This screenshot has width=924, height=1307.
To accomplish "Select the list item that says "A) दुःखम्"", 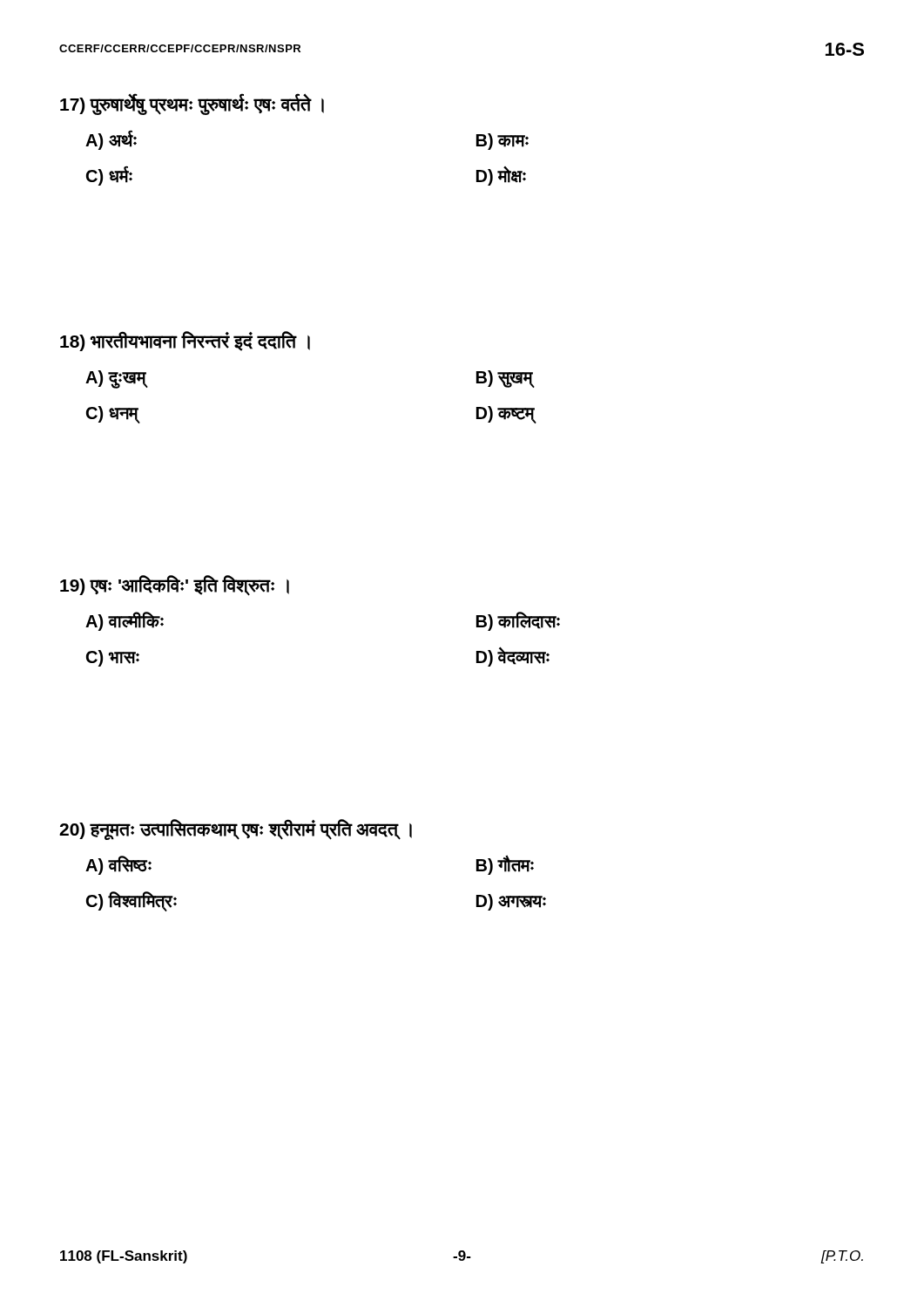I will tap(115, 377).
